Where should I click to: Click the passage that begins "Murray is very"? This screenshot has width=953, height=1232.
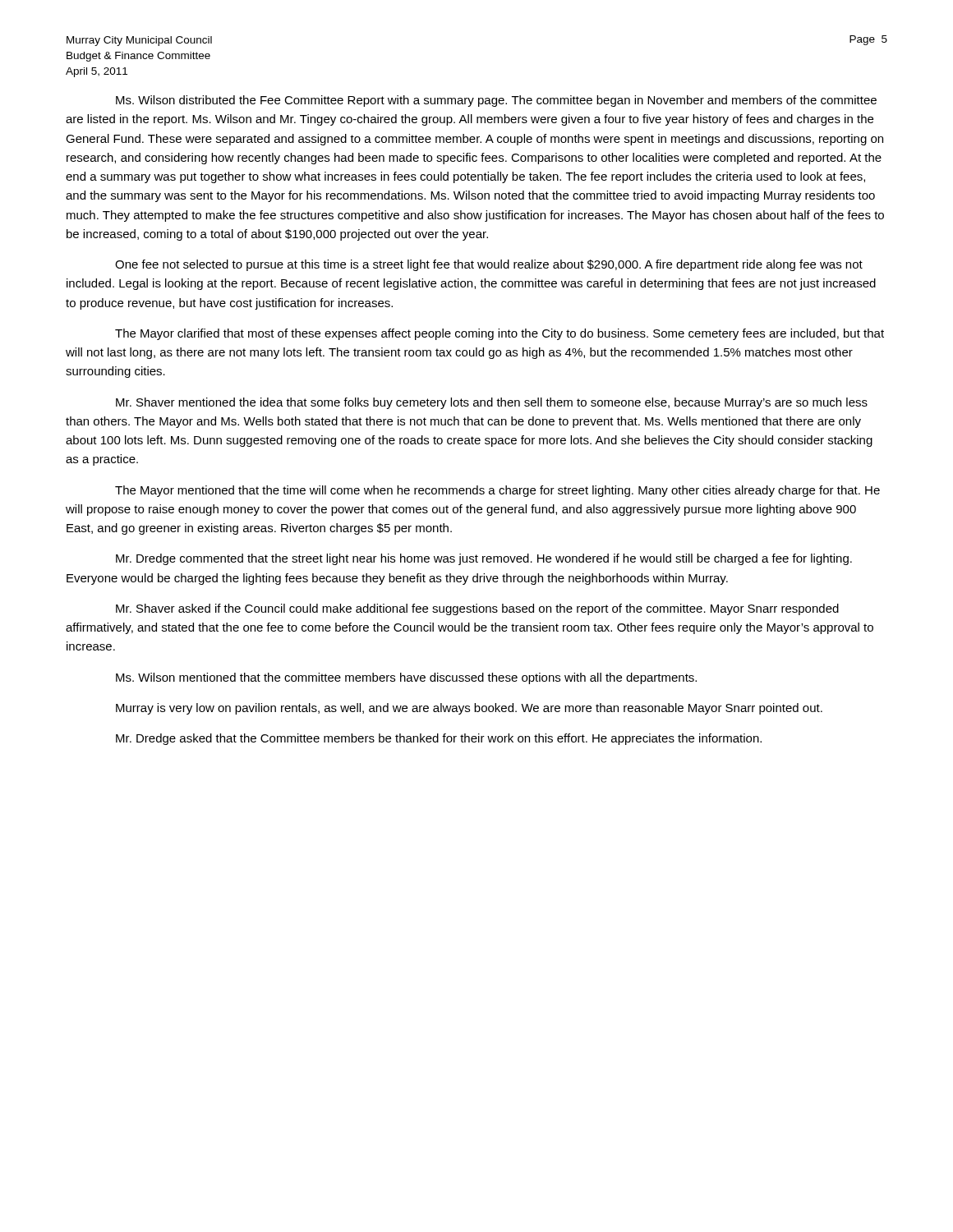coord(469,707)
